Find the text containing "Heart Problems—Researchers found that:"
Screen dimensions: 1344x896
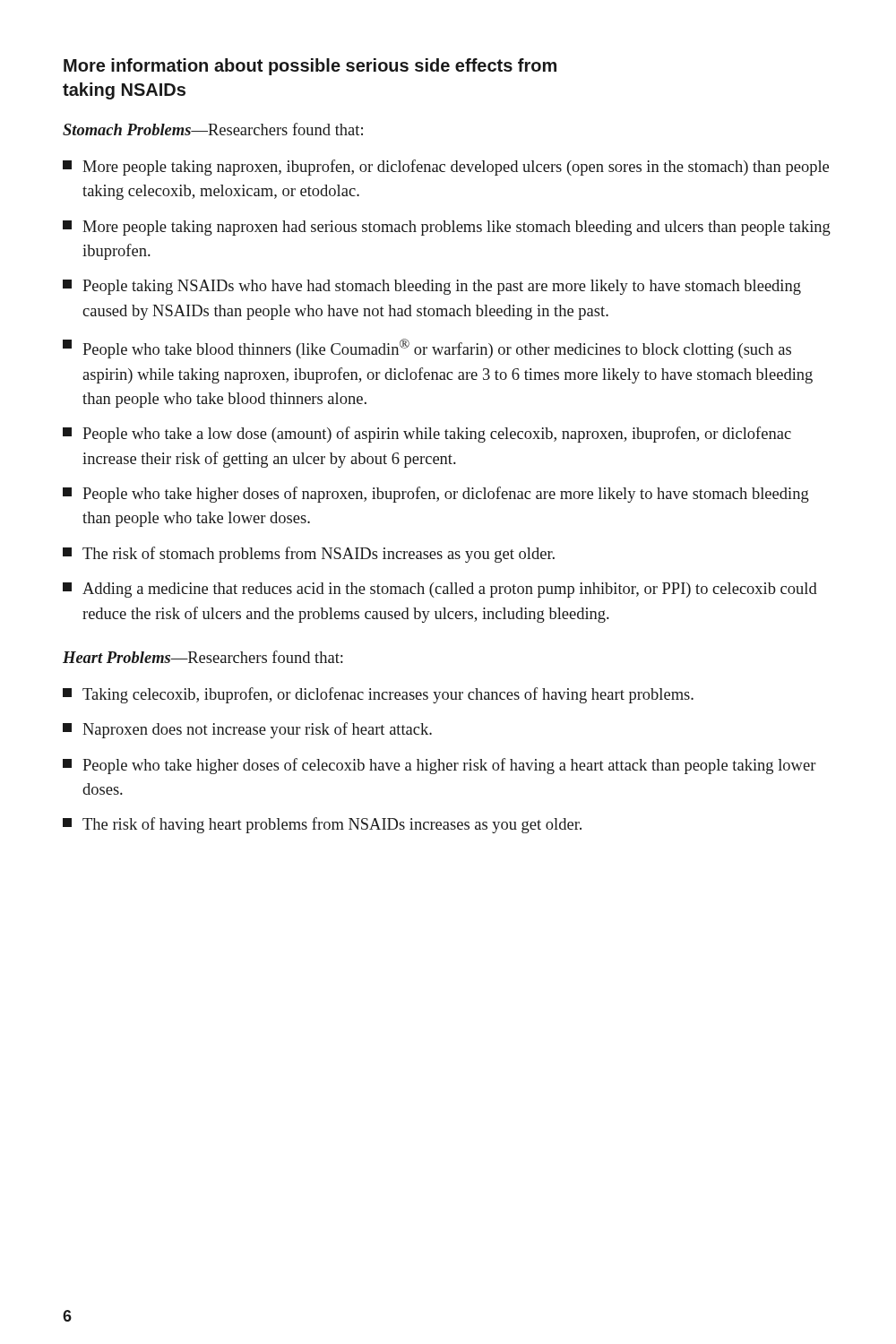click(x=203, y=658)
